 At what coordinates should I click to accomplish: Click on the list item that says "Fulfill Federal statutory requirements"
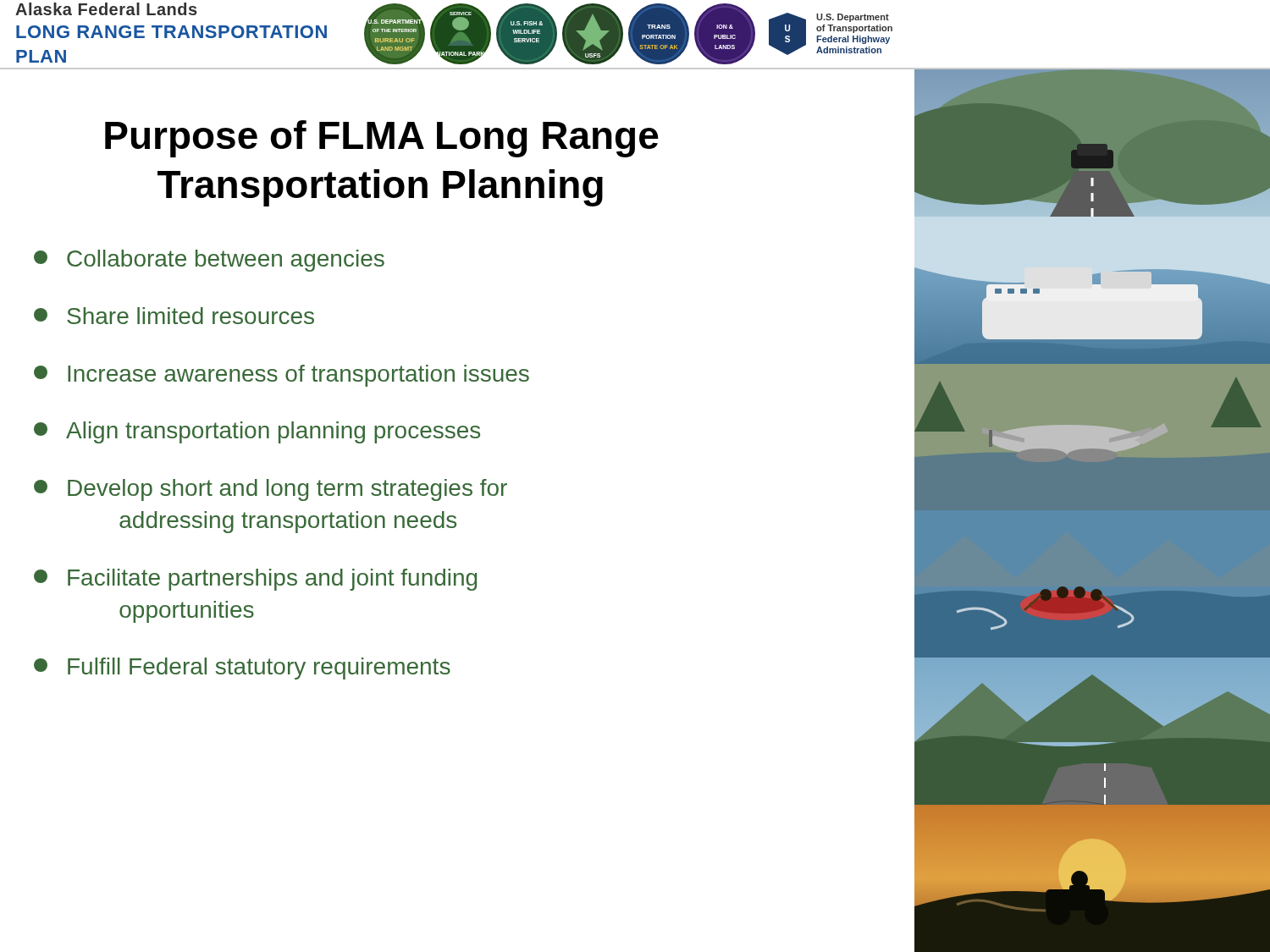[242, 667]
